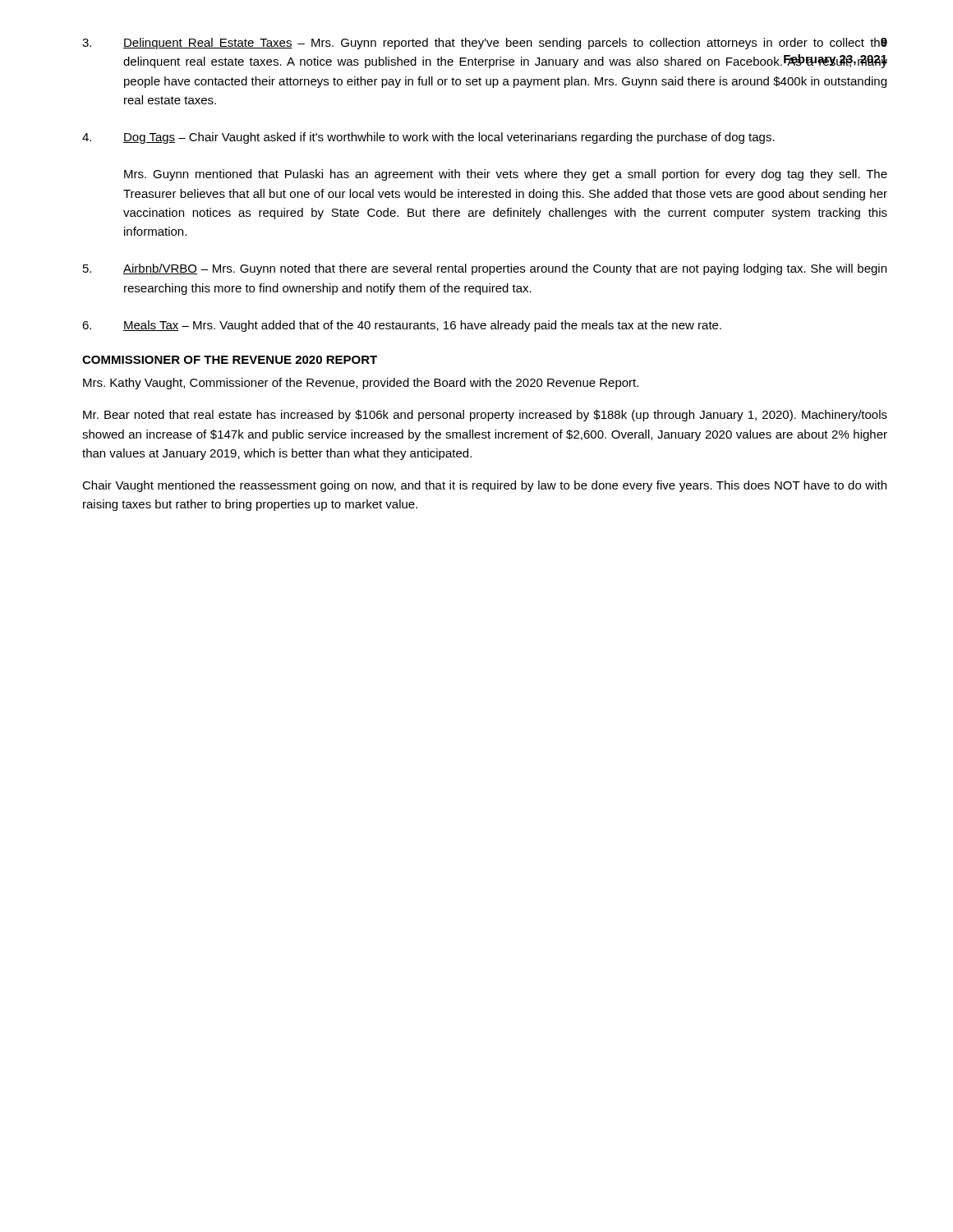Select the text starting "Mrs. Kathy Vaught,"
The image size is (953, 1232).
coord(361,382)
